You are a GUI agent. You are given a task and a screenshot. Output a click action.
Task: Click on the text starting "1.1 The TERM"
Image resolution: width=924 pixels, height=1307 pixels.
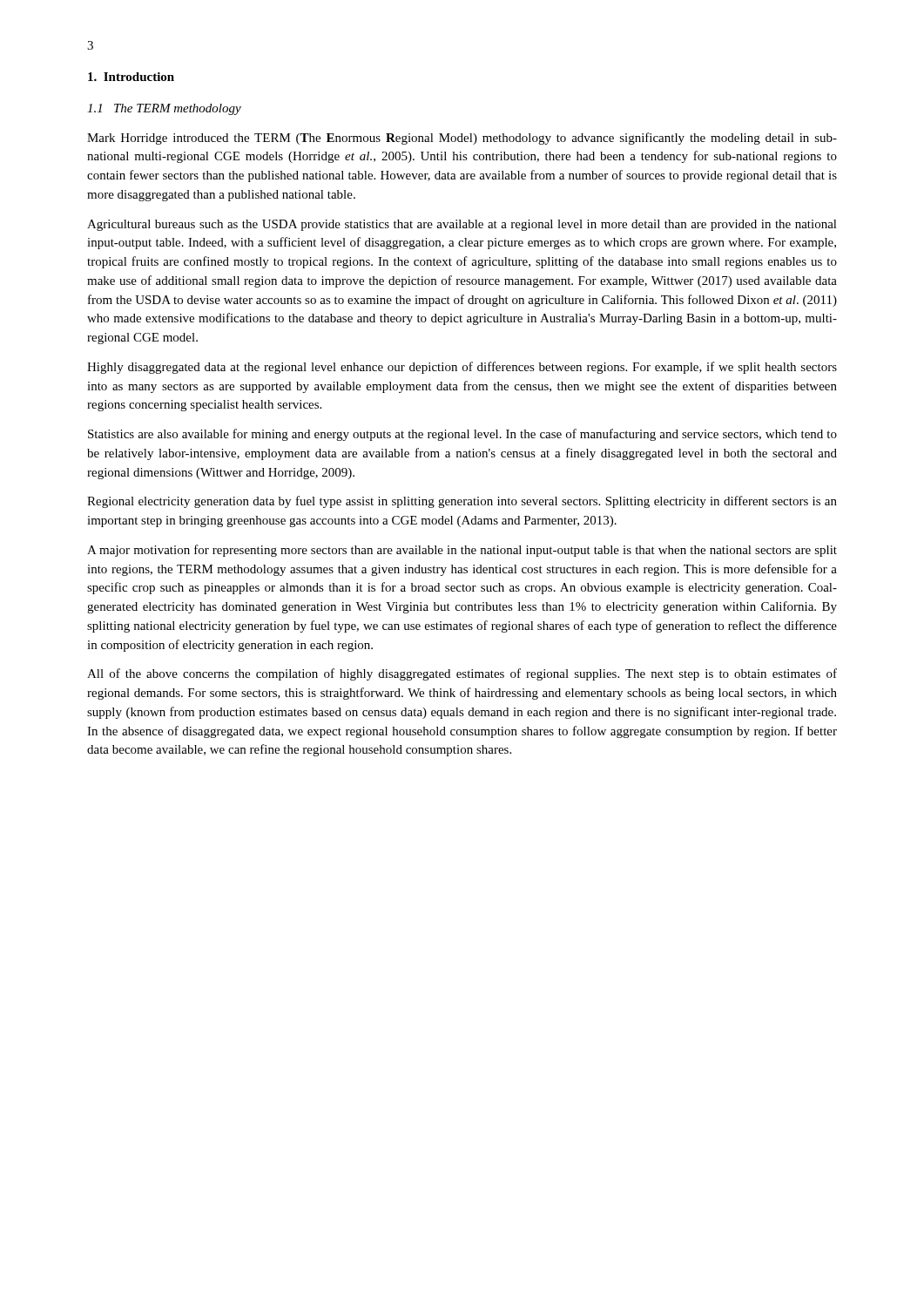[x=164, y=109]
